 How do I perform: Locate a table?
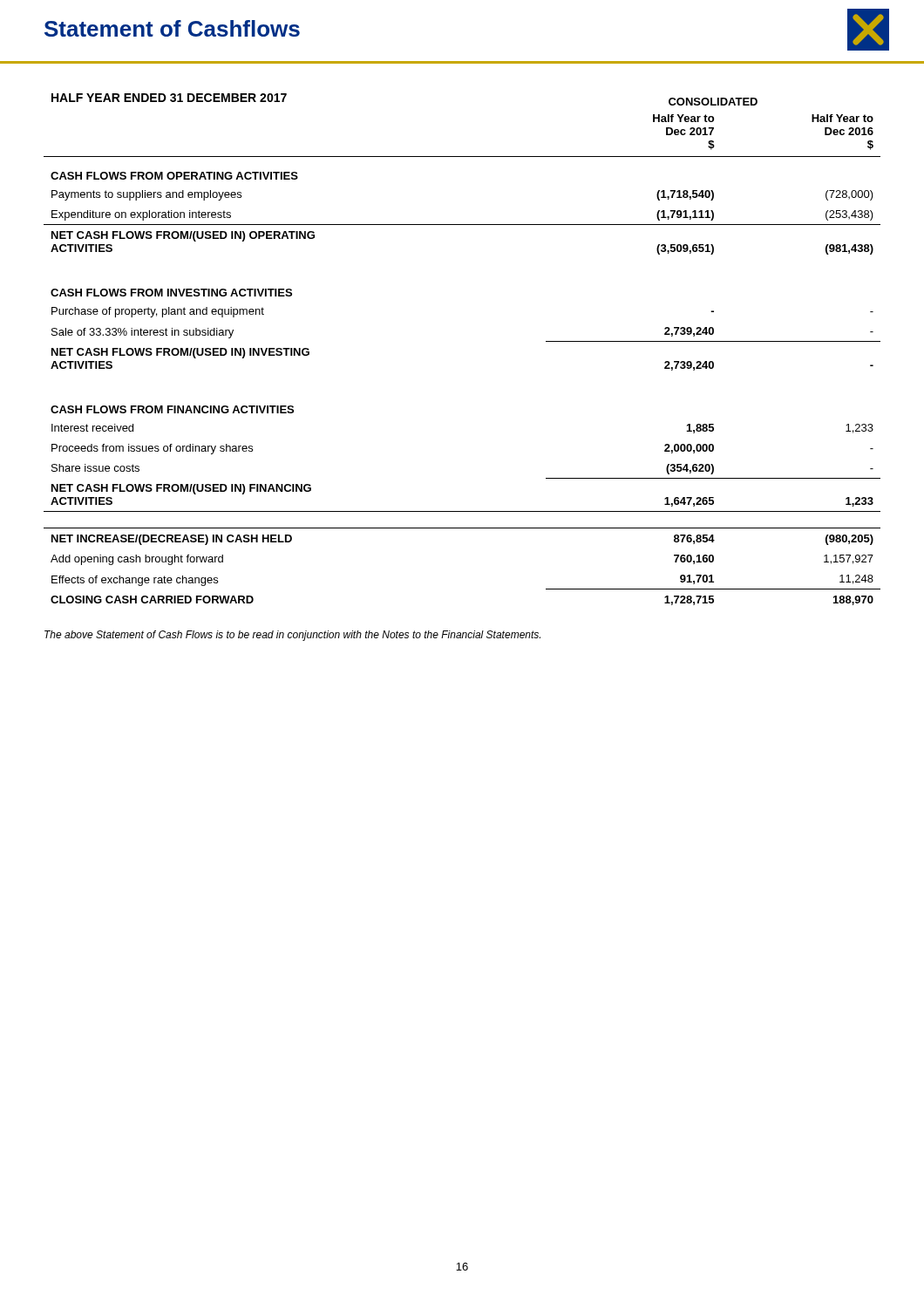point(462,348)
